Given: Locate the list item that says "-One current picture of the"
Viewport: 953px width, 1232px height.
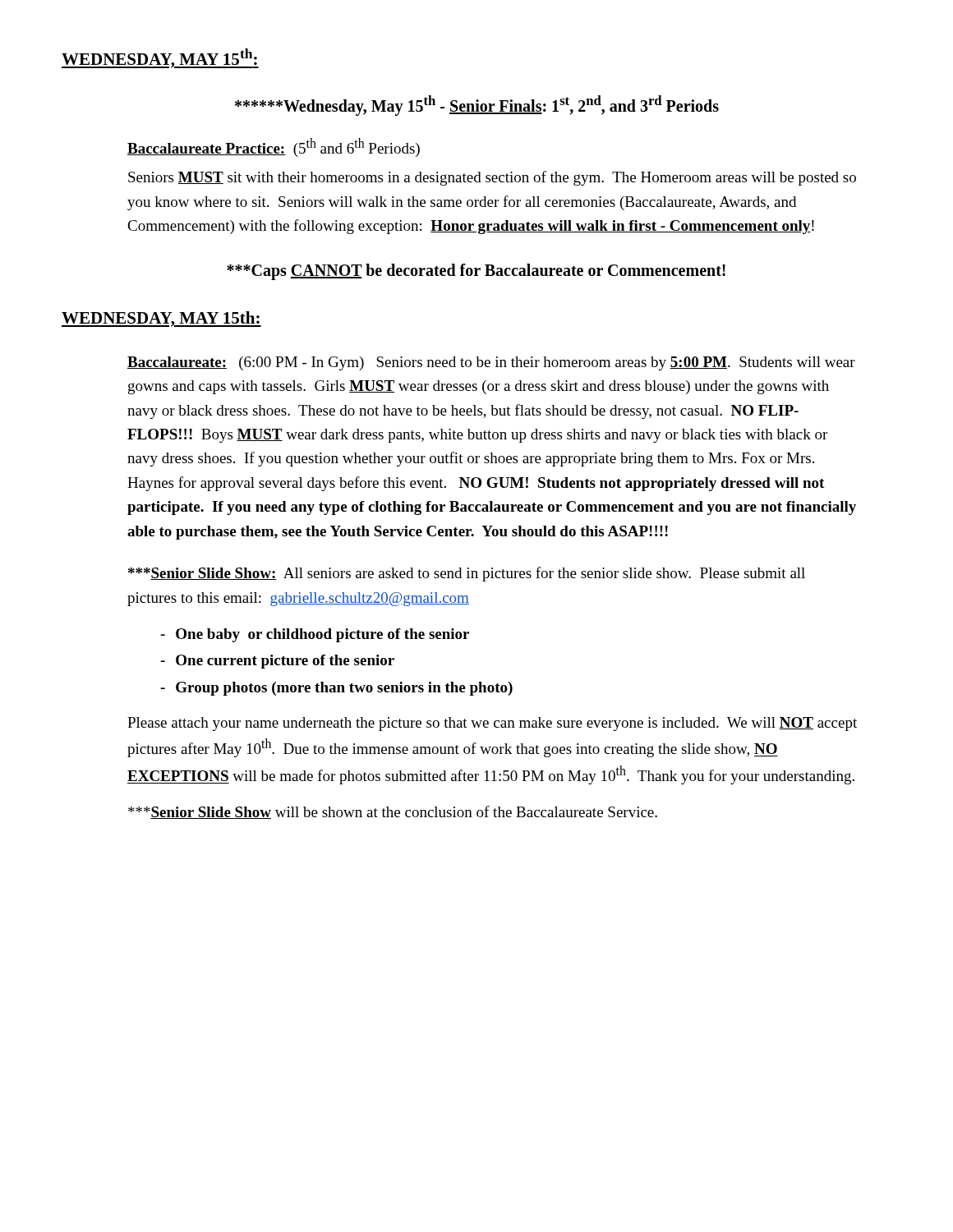Looking at the screenshot, I should tap(277, 662).
